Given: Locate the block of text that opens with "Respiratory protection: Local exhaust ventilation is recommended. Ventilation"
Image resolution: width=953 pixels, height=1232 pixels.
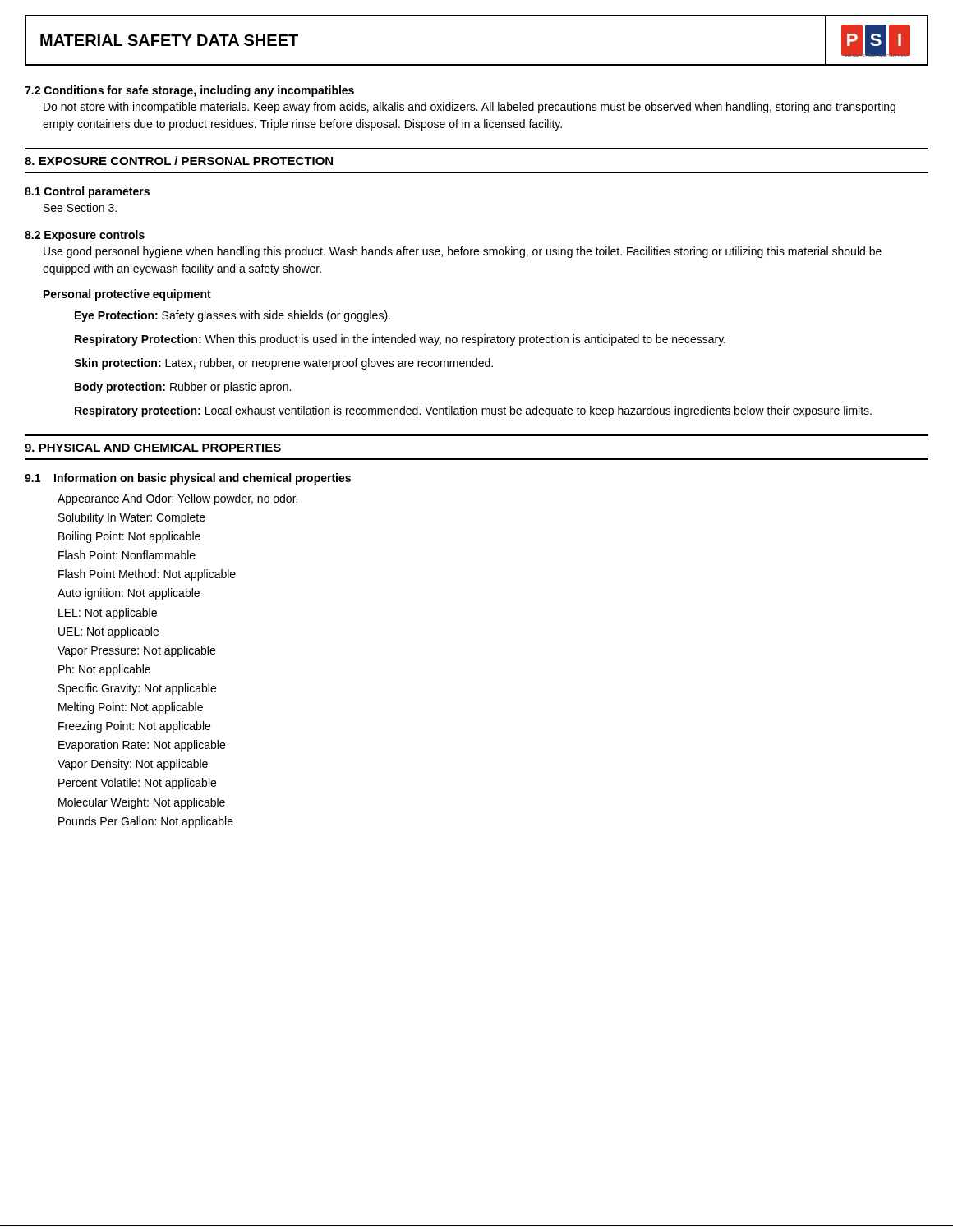Looking at the screenshot, I should (473, 411).
